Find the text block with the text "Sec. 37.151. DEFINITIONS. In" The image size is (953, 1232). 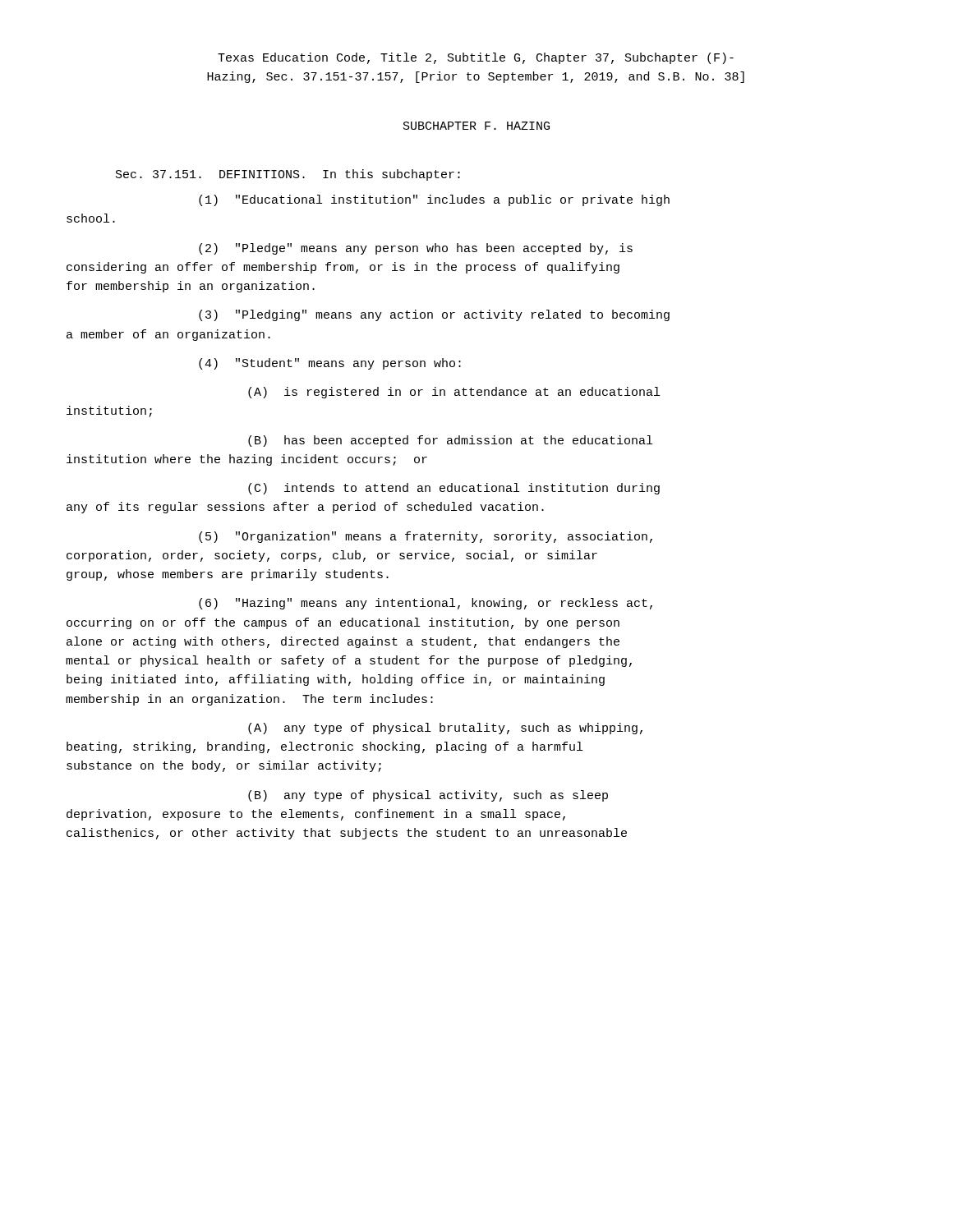288,175
